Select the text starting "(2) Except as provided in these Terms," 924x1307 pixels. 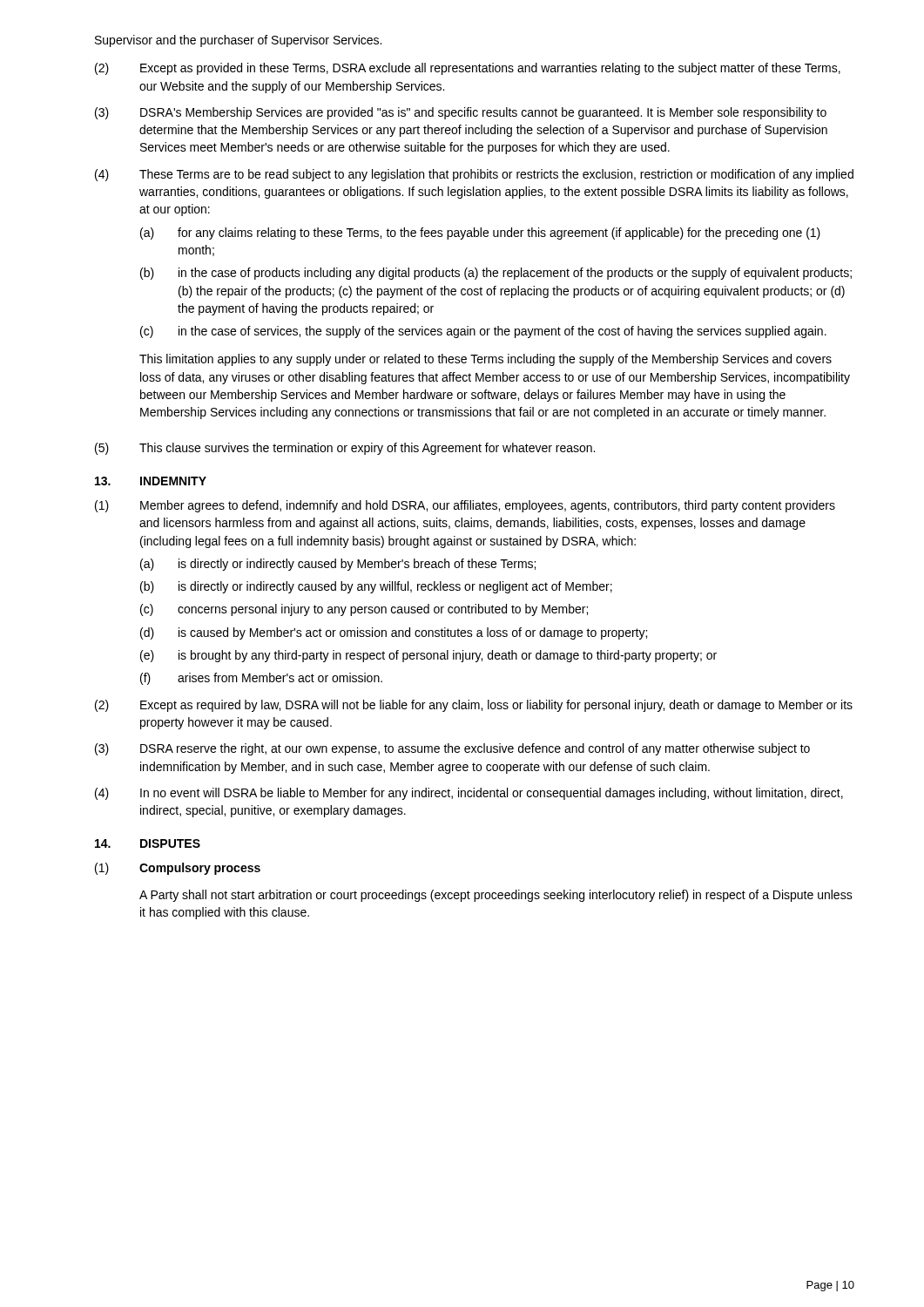tap(474, 77)
